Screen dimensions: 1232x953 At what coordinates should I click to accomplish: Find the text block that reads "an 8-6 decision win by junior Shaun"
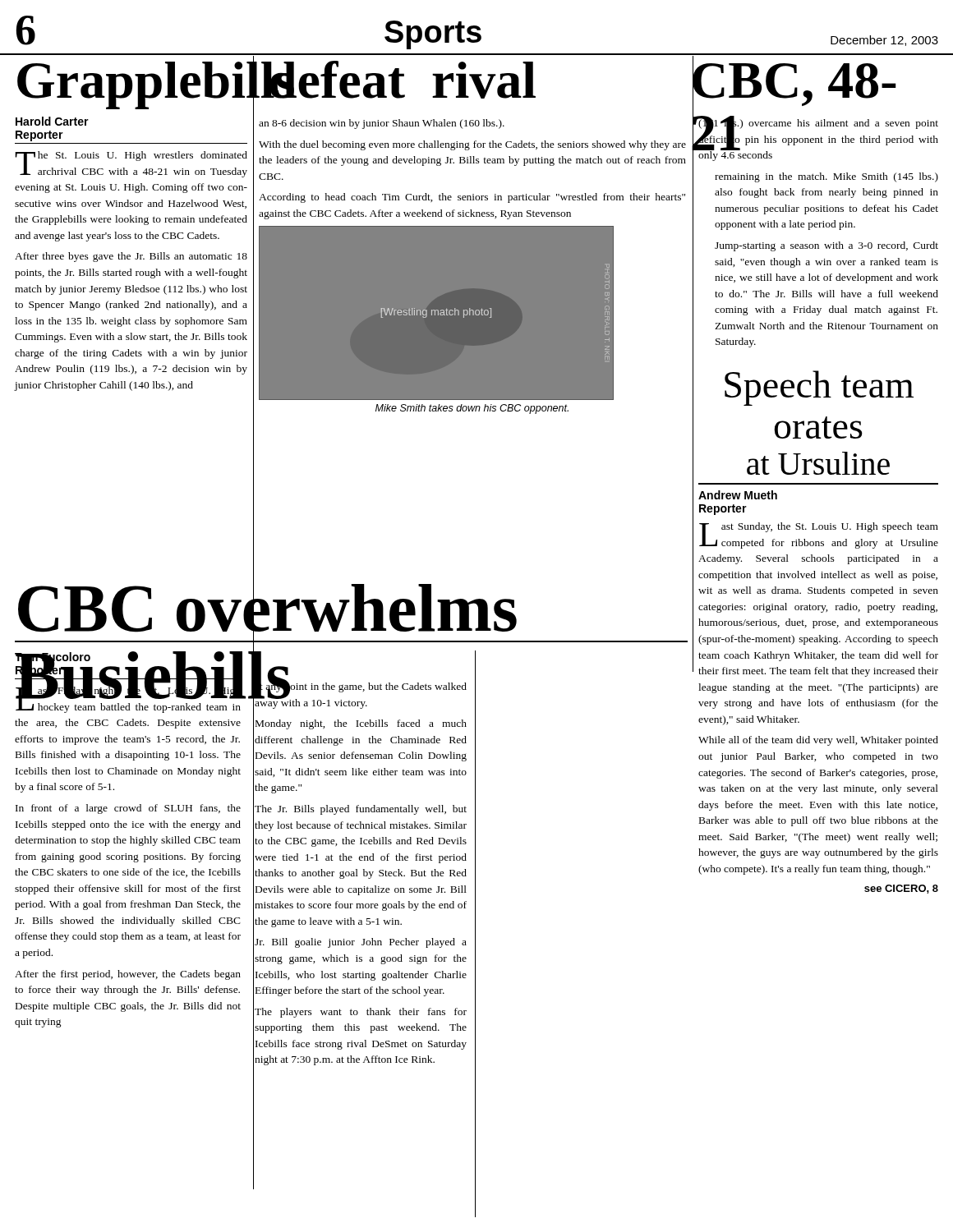472,168
